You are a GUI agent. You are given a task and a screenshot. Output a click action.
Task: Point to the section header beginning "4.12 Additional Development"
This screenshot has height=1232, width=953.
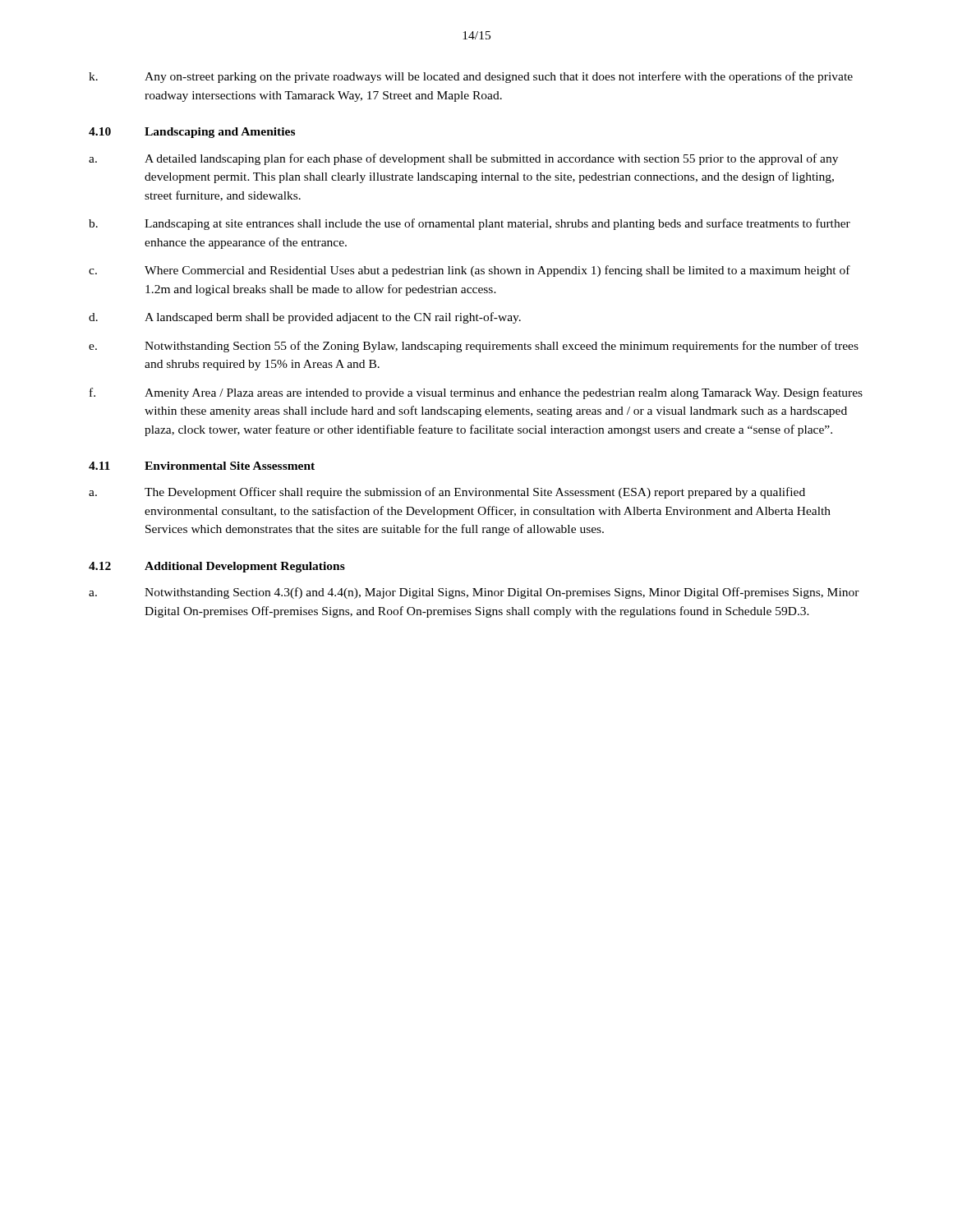click(217, 566)
